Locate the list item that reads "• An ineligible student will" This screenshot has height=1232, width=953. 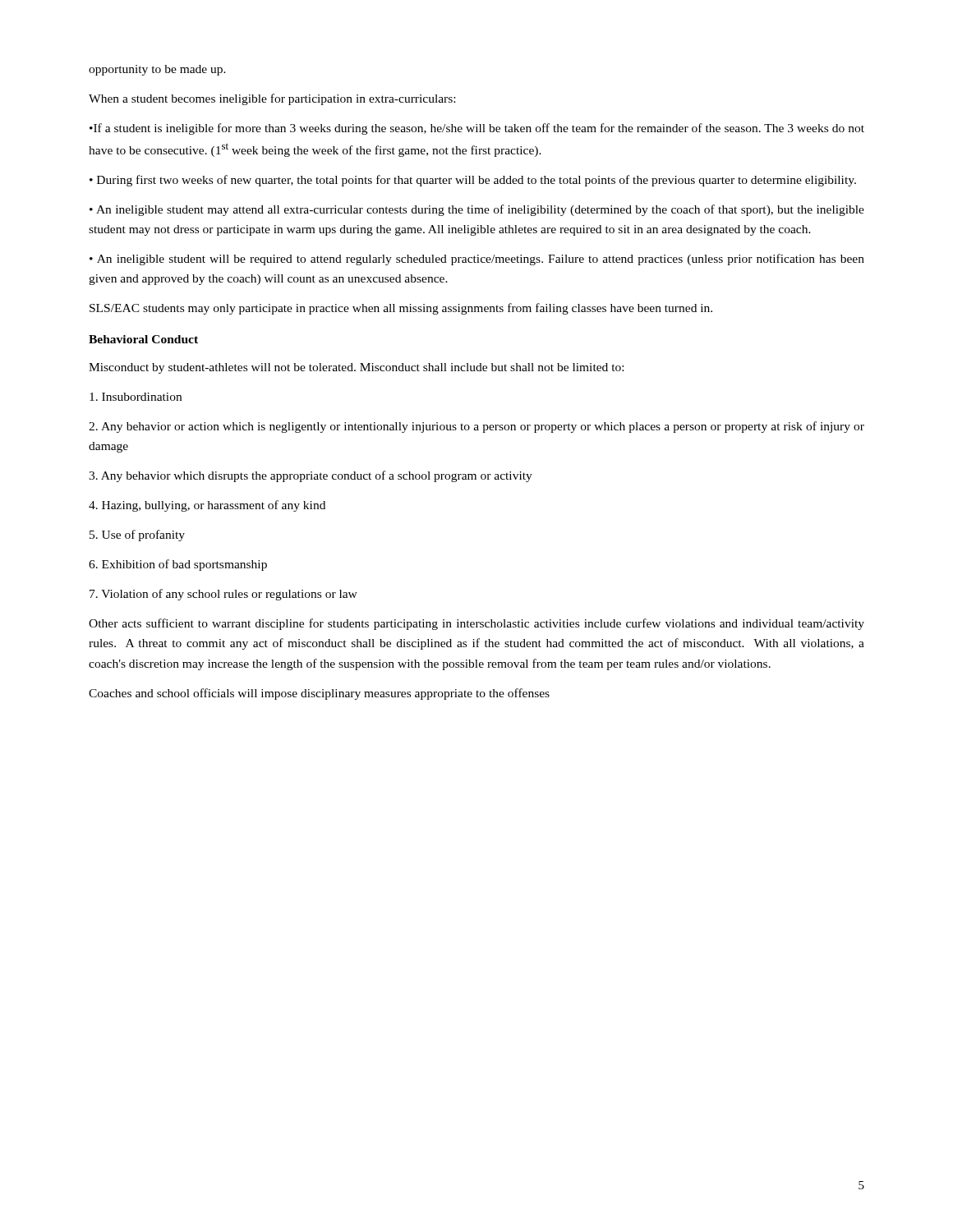point(476,269)
